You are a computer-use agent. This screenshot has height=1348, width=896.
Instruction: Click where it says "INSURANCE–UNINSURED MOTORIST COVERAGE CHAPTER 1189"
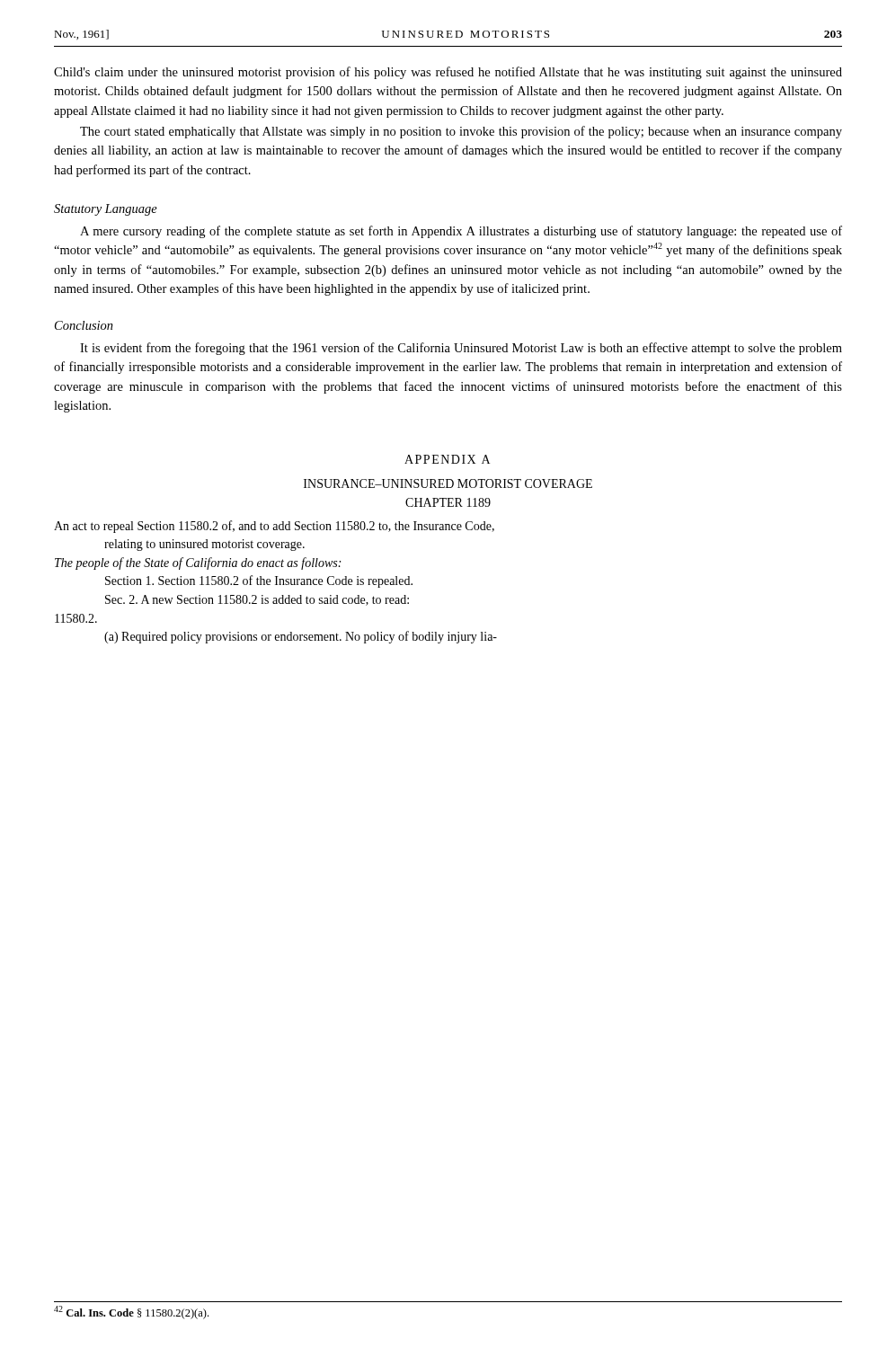tap(448, 493)
